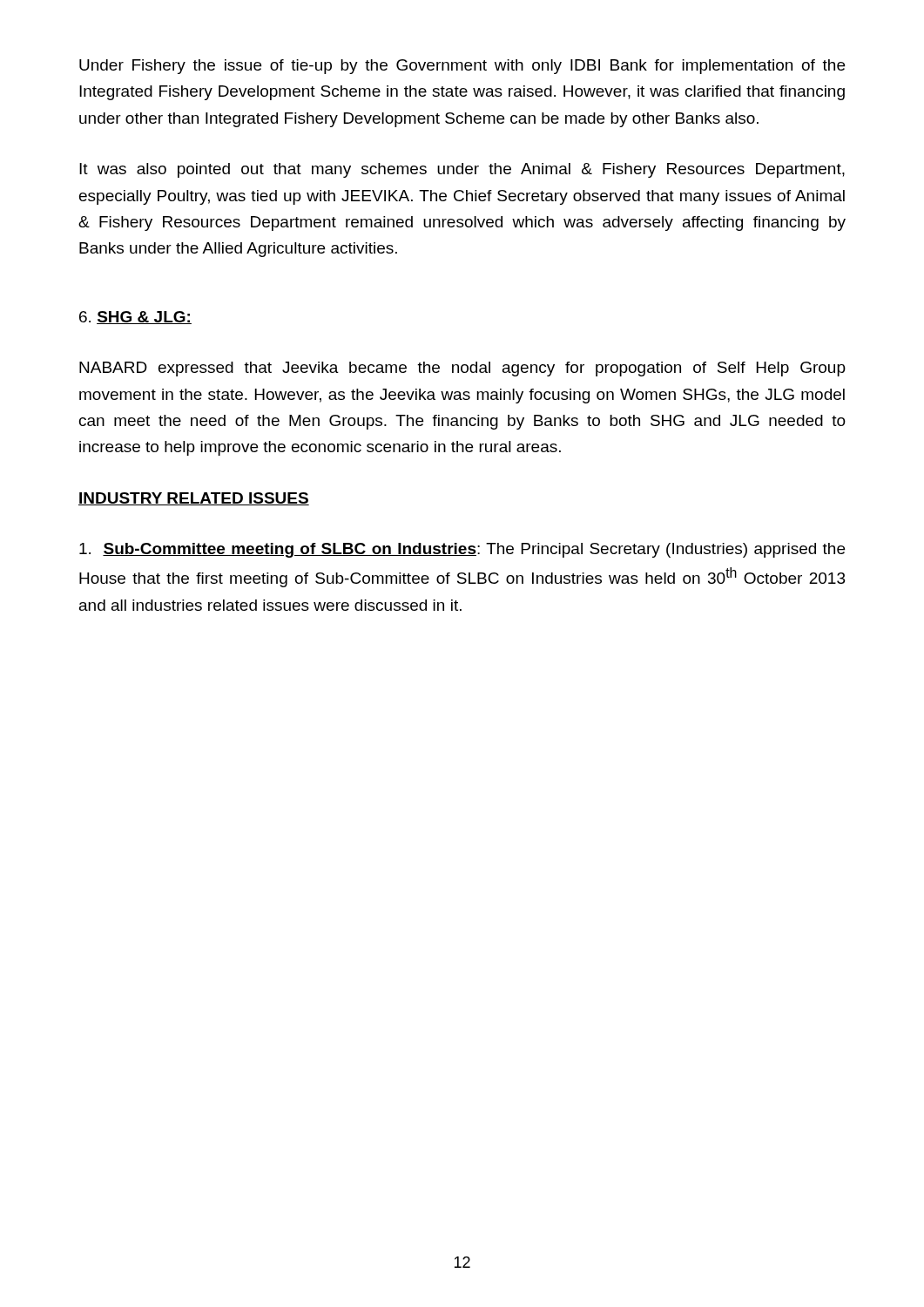
Task: Navigate to the passage starting "6. SHG & JLG:"
Action: click(x=135, y=317)
